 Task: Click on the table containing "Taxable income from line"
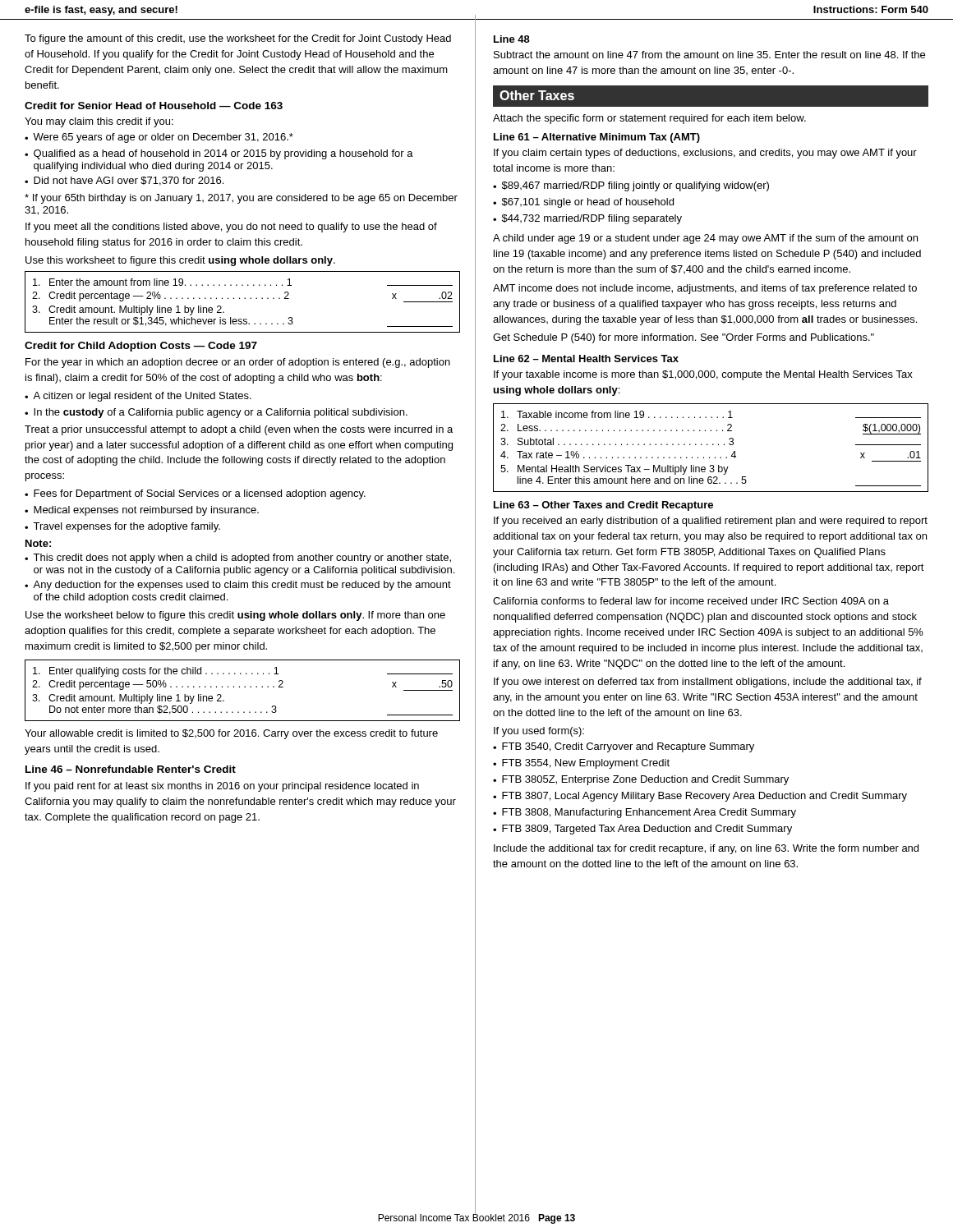(x=711, y=448)
